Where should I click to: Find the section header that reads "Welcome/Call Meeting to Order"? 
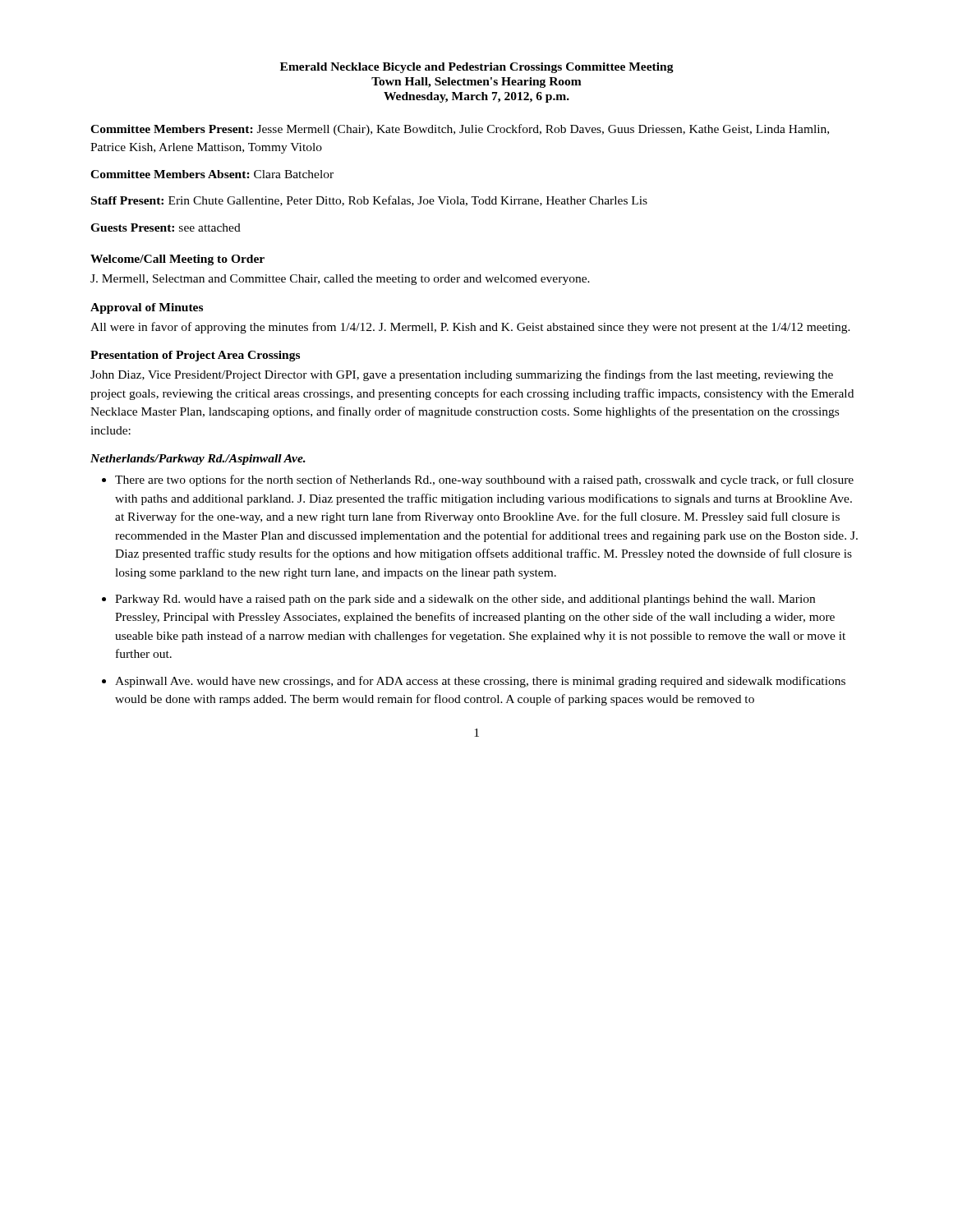(x=178, y=259)
